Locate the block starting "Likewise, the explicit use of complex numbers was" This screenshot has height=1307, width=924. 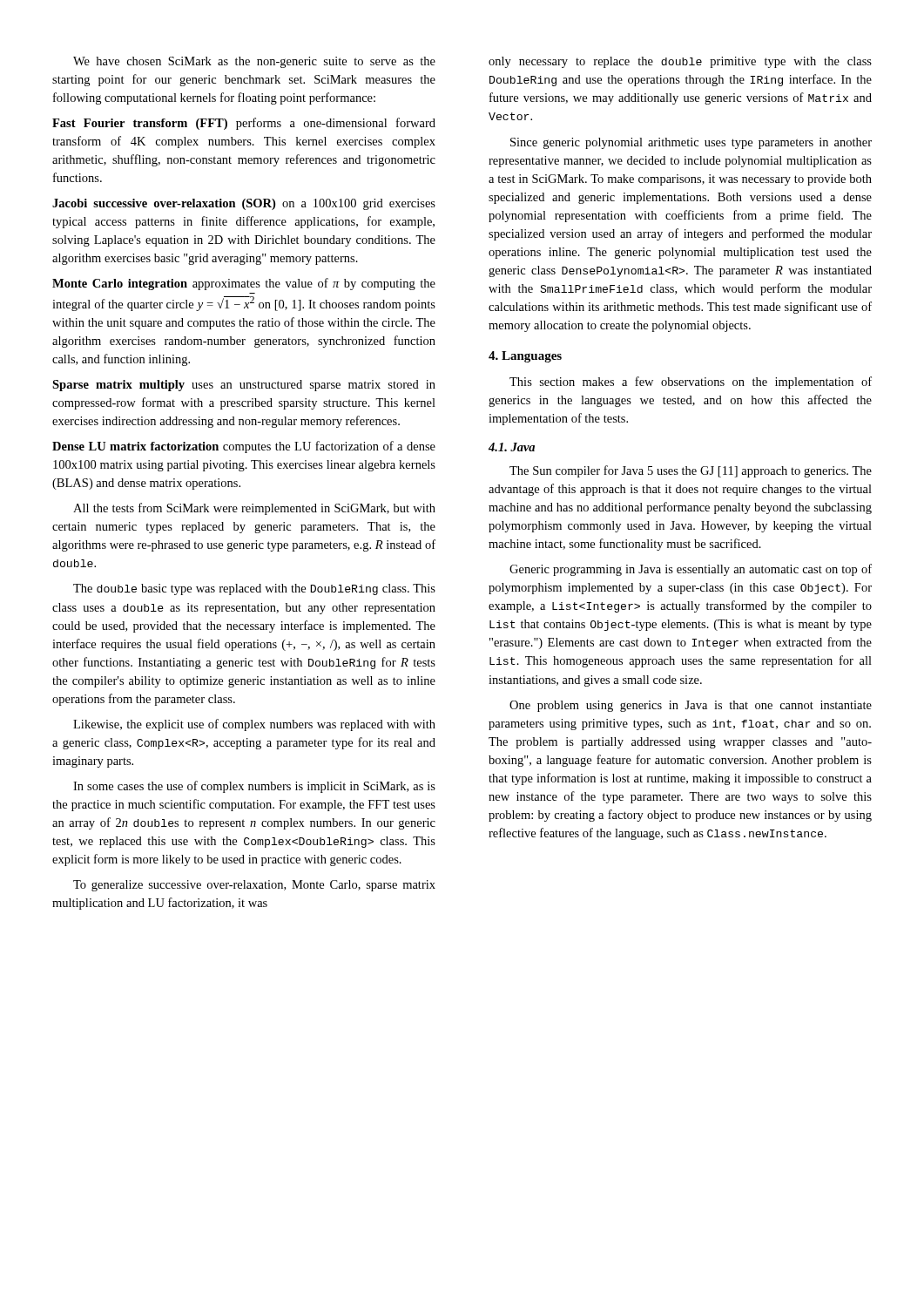pos(244,743)
